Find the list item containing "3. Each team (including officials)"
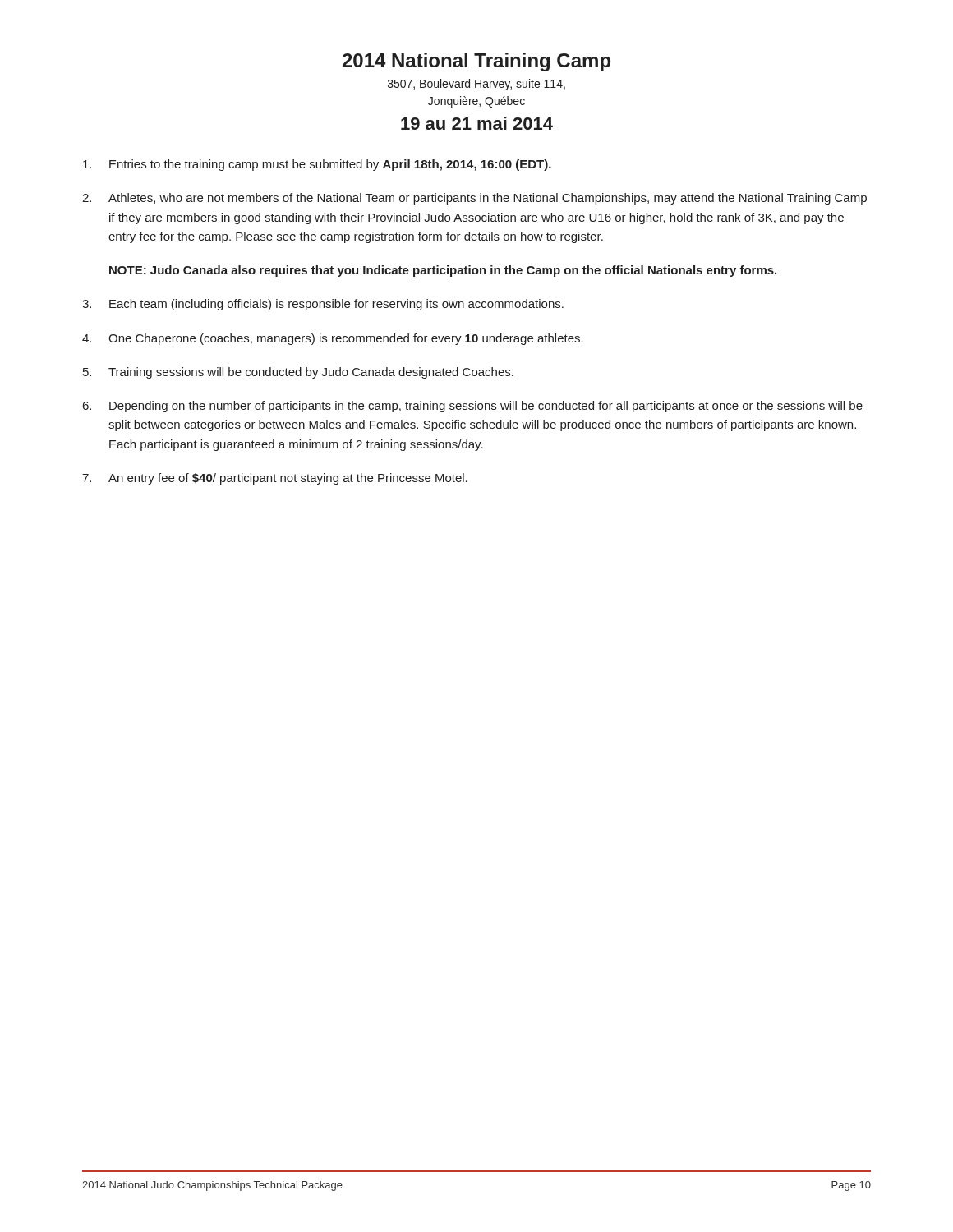The image size is (953, 1232). (476, 304)
